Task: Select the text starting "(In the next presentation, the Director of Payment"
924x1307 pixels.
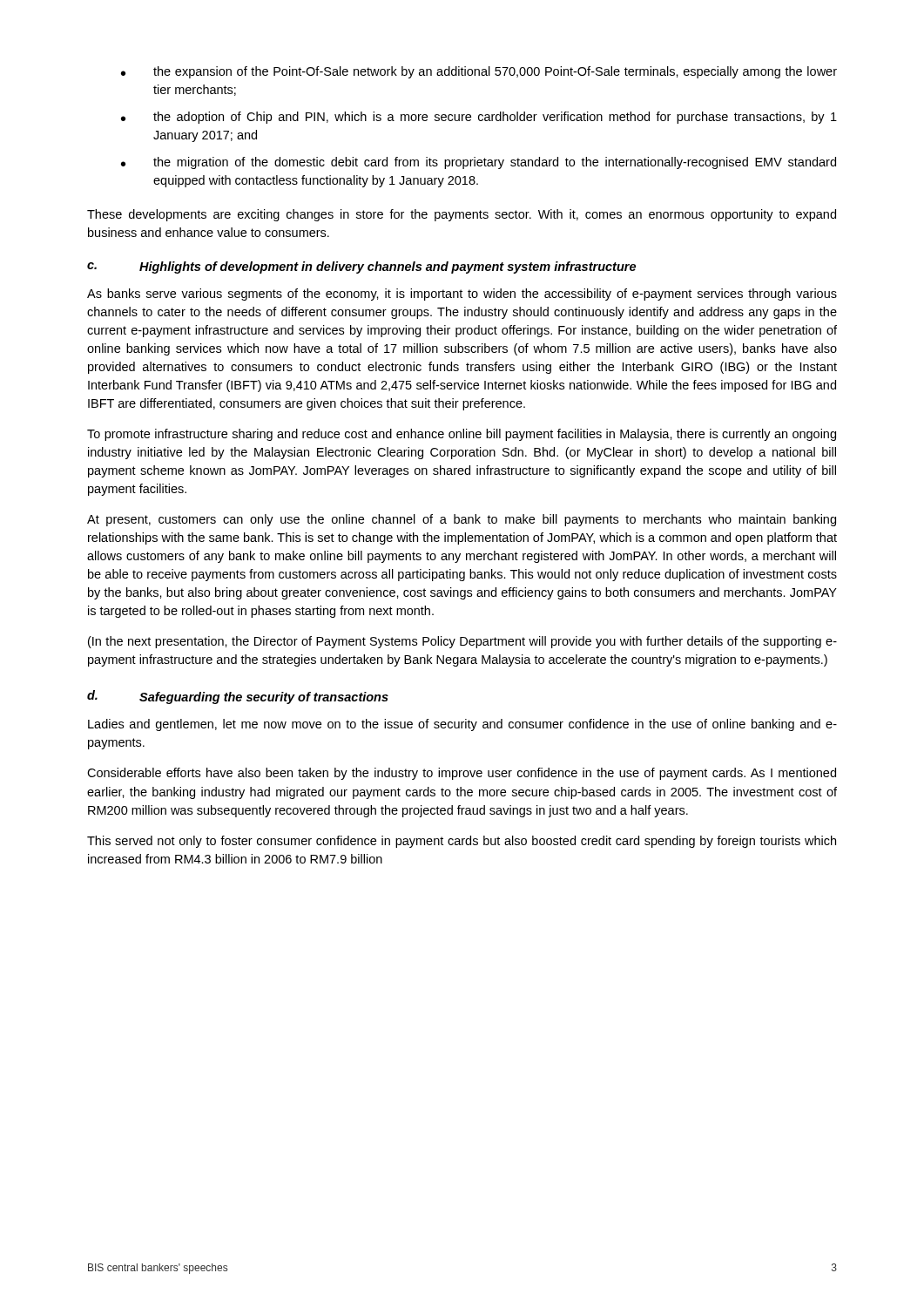Action: [x=462, y=651]
